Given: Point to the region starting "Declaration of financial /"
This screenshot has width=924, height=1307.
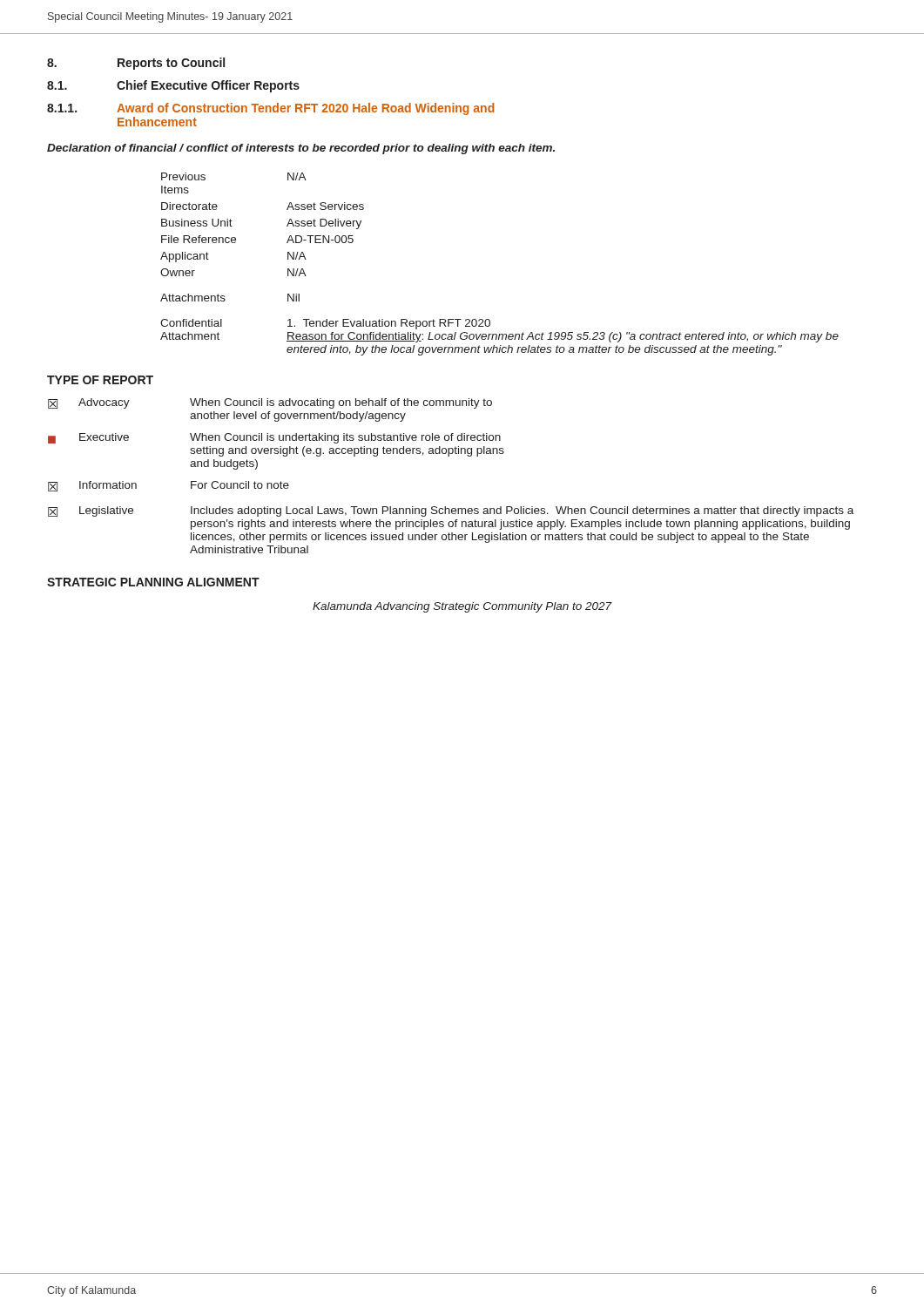Looking at the screenshot, I should 302,148.
